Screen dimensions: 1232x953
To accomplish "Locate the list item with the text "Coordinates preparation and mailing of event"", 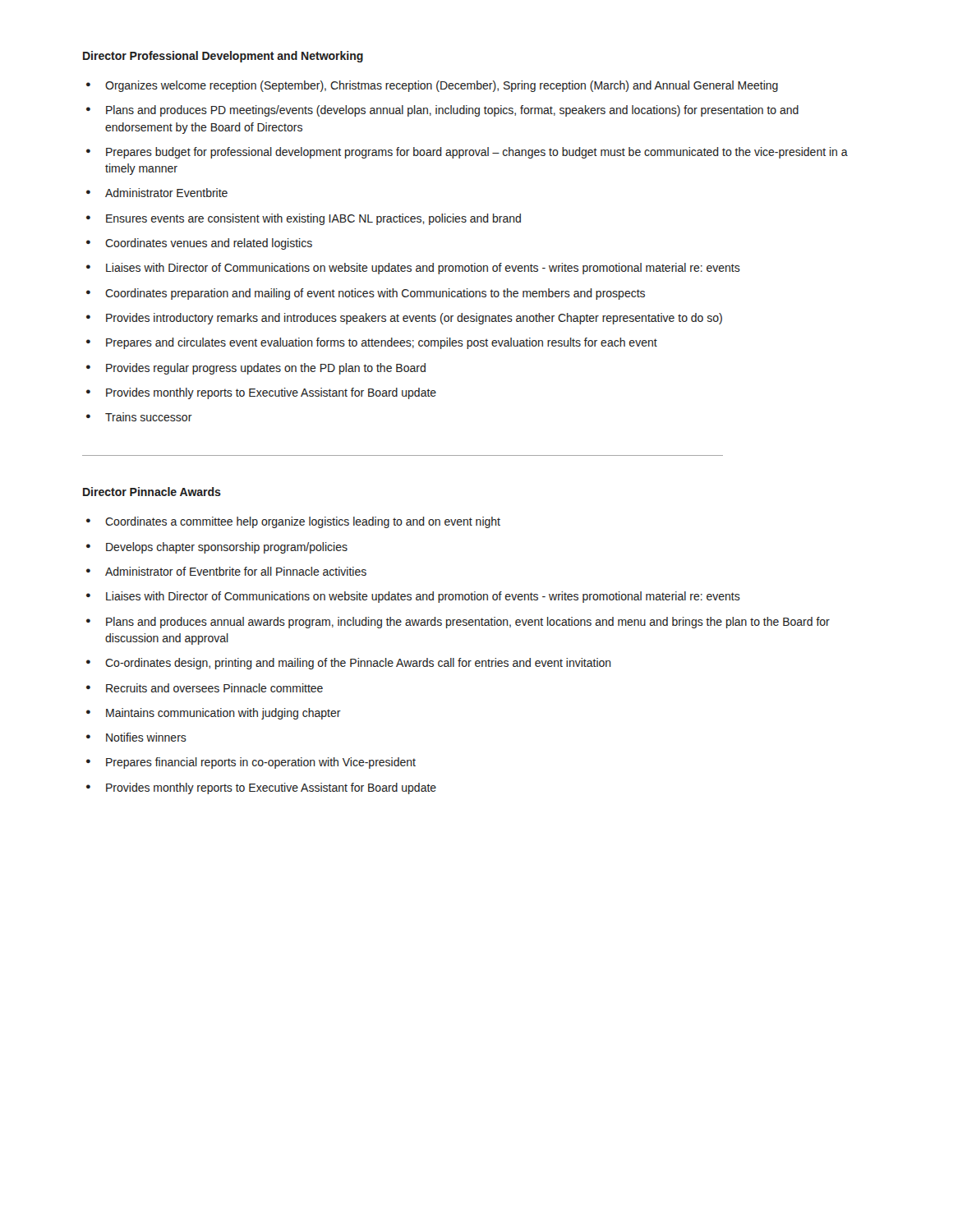I will [375, 293].
